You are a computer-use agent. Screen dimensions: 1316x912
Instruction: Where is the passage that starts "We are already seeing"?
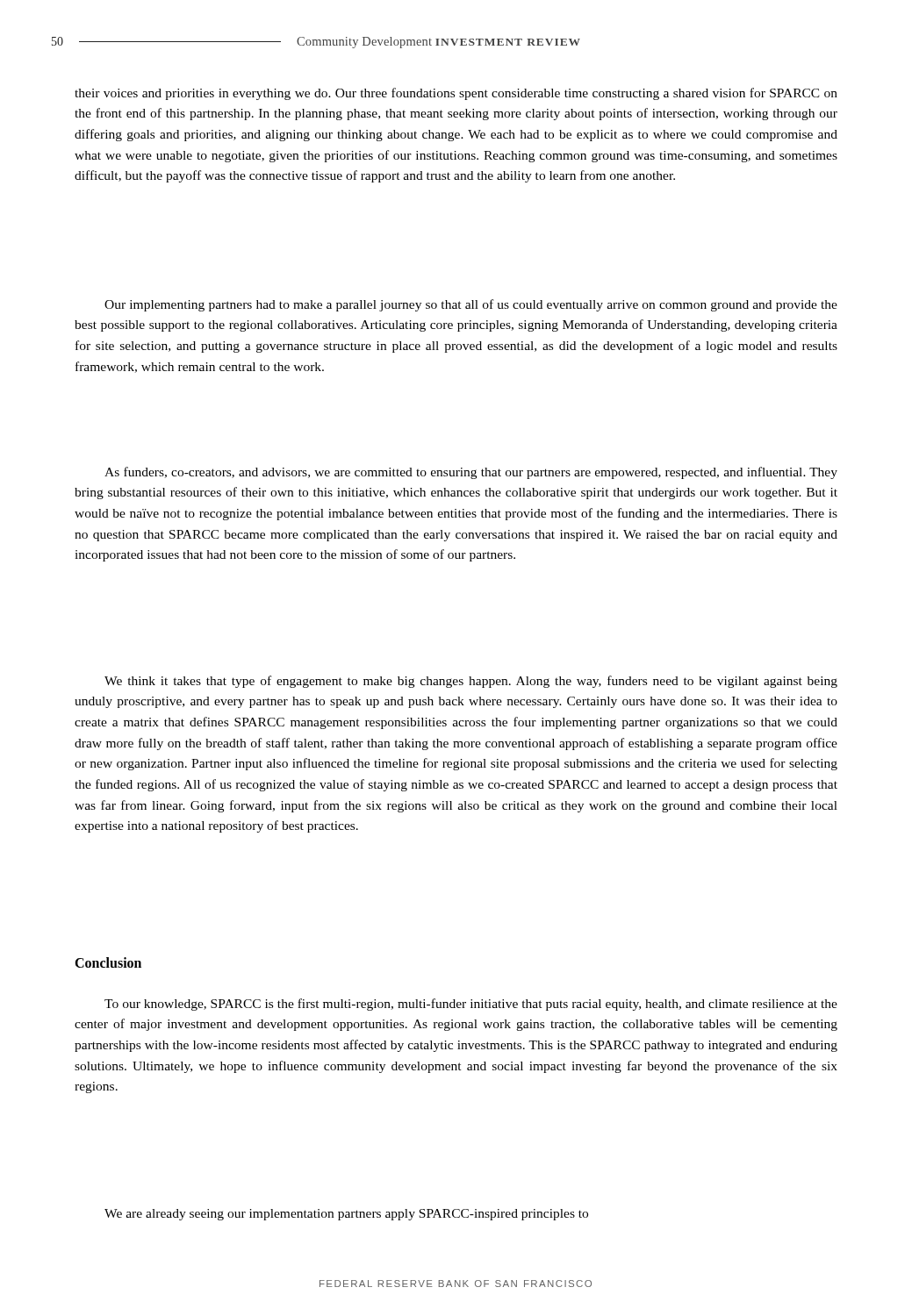(x=456, y=1213)
